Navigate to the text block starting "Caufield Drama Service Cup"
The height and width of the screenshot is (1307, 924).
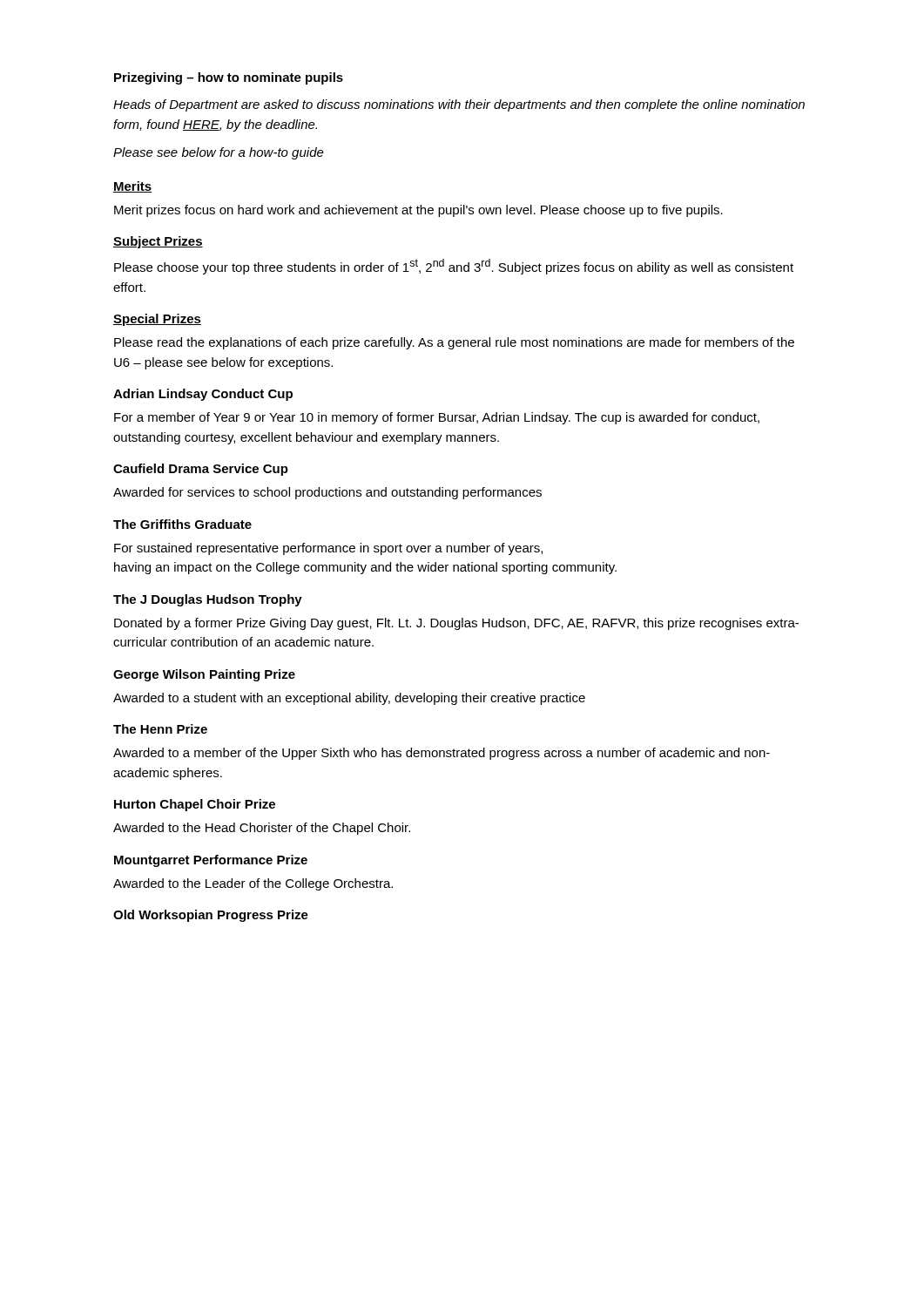(x=201, y=468)
